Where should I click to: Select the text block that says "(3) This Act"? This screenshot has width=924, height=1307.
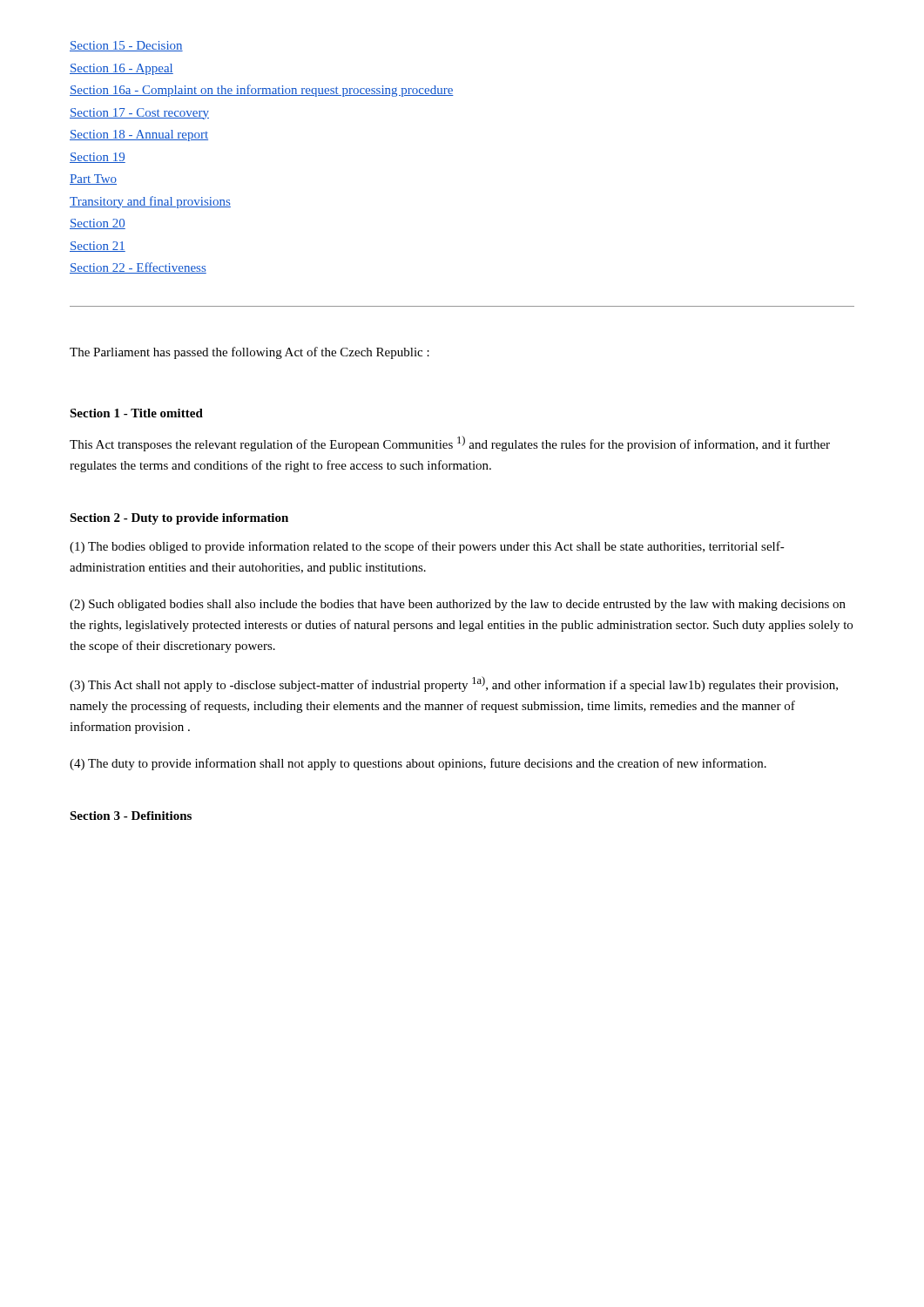tap(454, 704)
